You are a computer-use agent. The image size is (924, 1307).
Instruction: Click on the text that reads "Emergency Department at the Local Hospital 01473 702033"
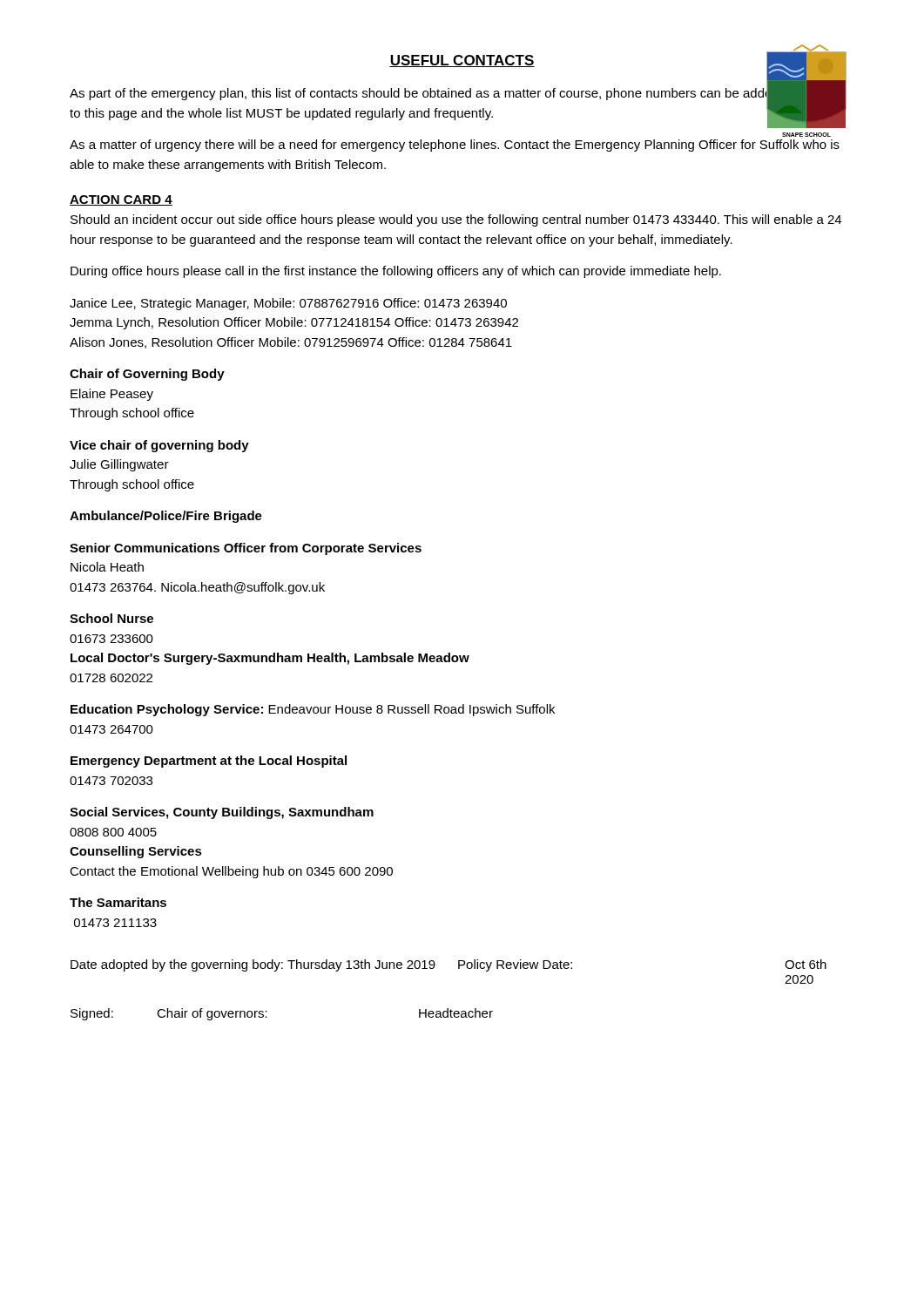[209, 770]
